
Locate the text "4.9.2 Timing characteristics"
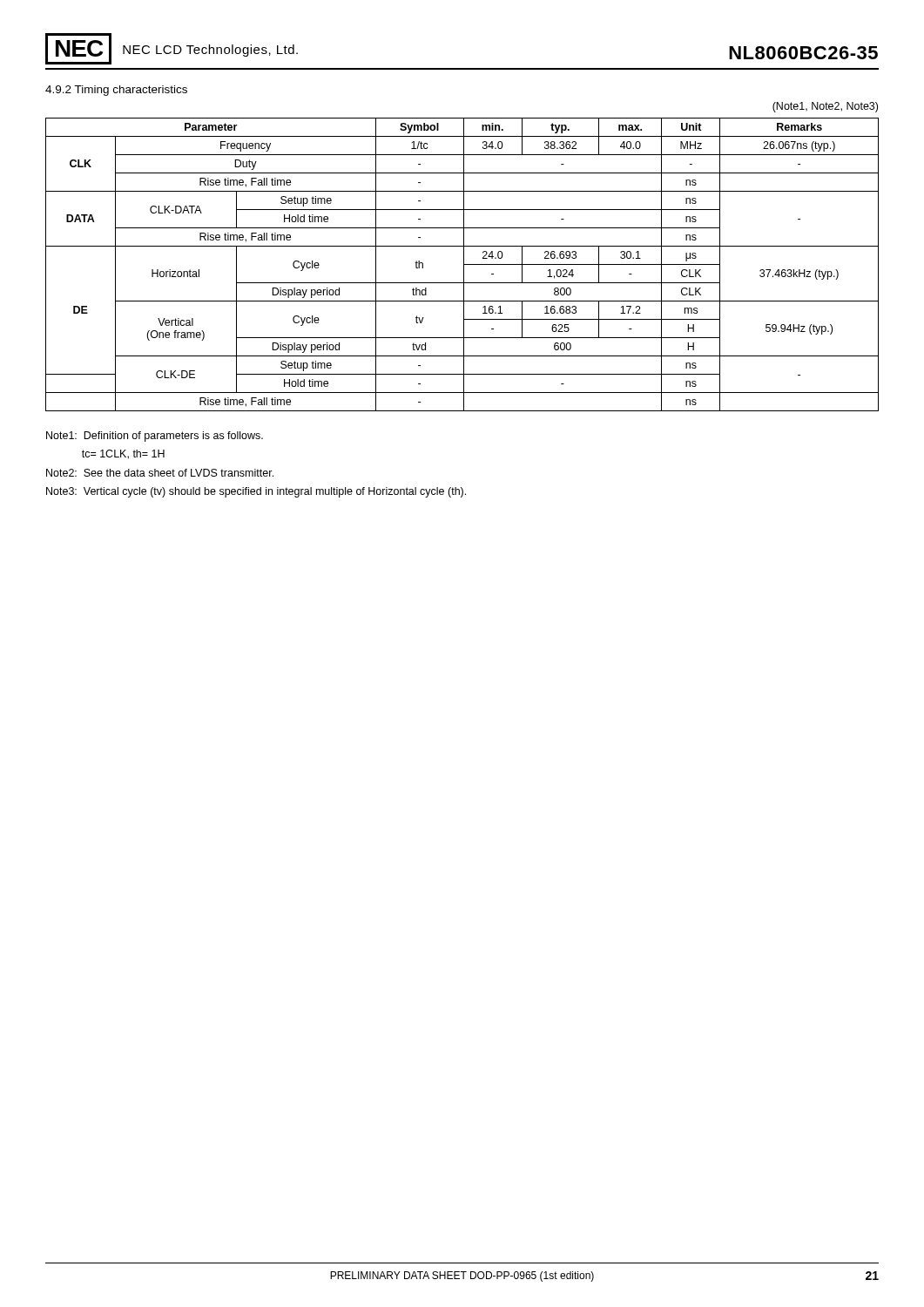(117, 89)
